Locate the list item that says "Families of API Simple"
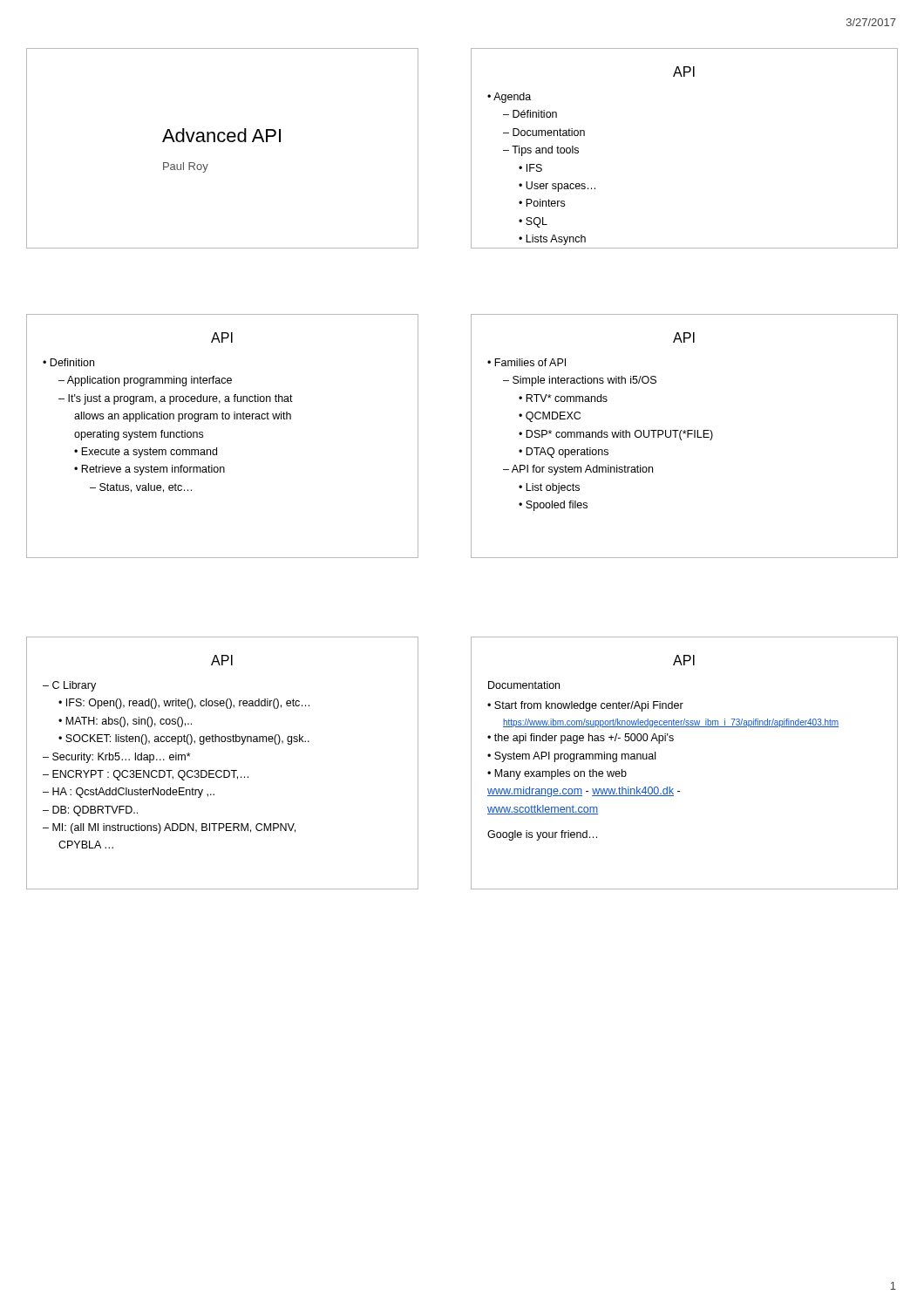The height and width of the screenshot is (1308, 924). tap(684, 434)
